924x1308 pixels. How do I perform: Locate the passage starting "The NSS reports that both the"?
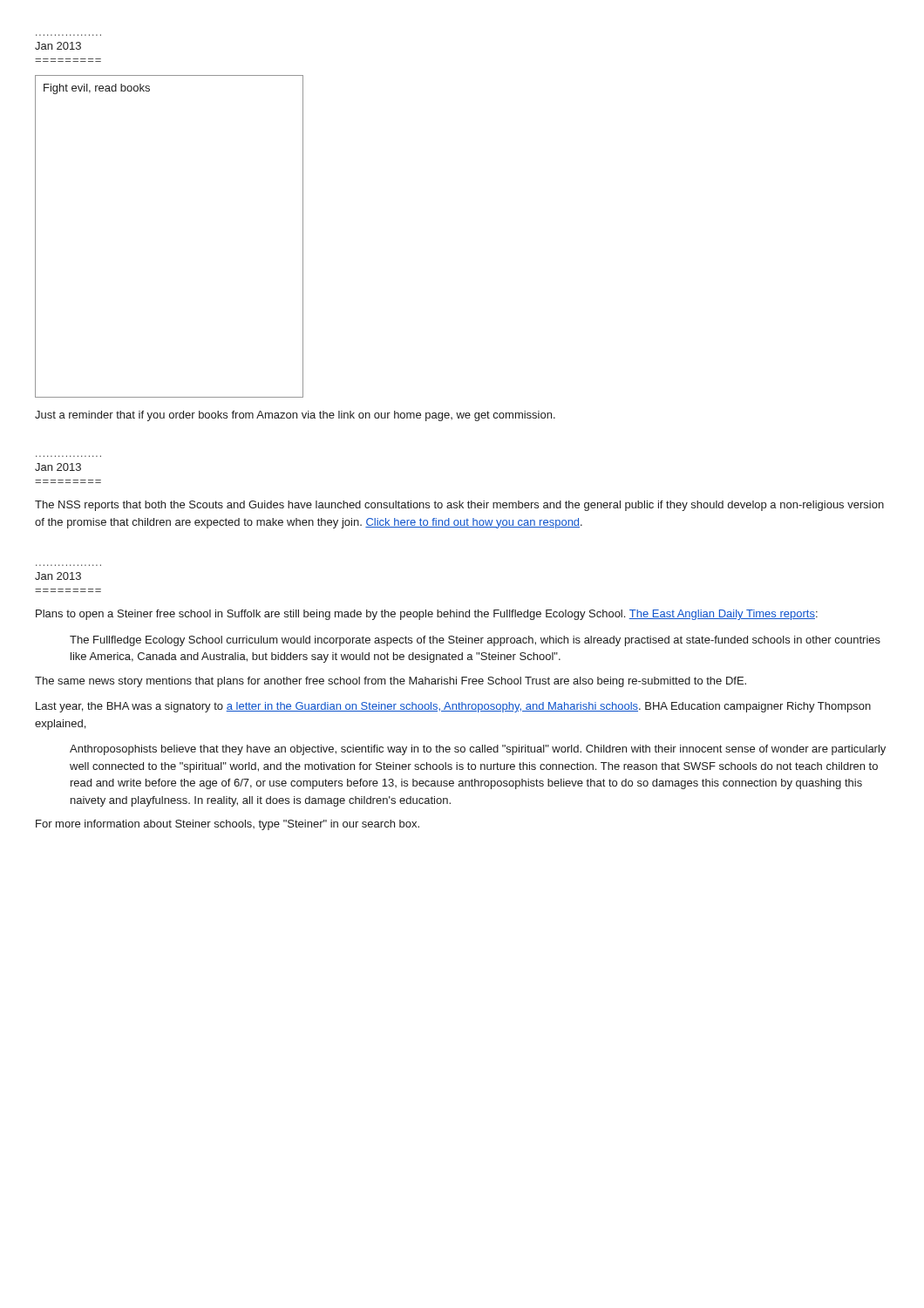click(x=462, y=513)
